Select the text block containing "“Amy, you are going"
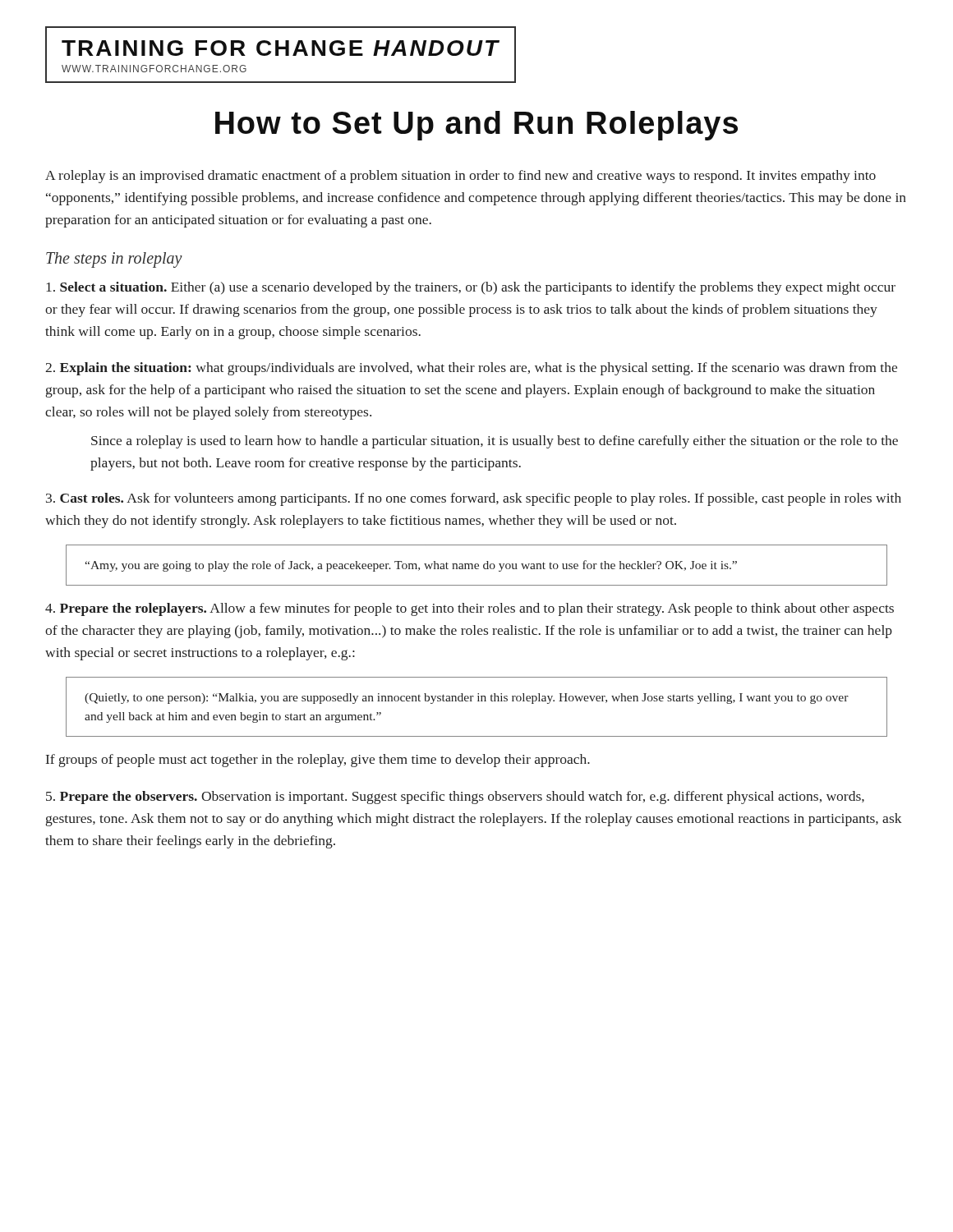The width and height of the screenshot is (953, 1232). 411,565
